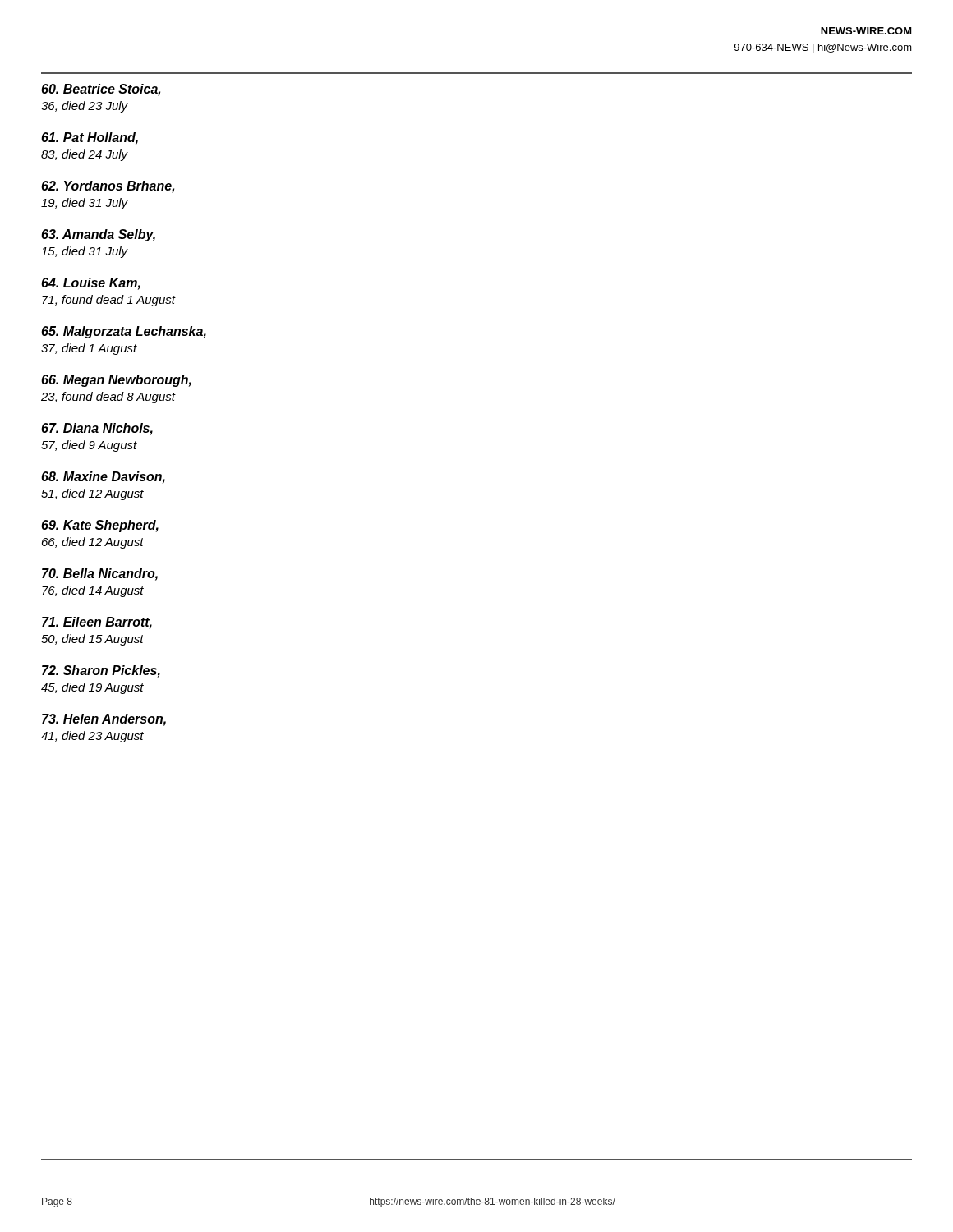Navigate to the element starting "66. Megan Newborough, 23, found dead 8 August"
The height and width of the screenshot is (1232, 953).
click(x=116, y=381)
